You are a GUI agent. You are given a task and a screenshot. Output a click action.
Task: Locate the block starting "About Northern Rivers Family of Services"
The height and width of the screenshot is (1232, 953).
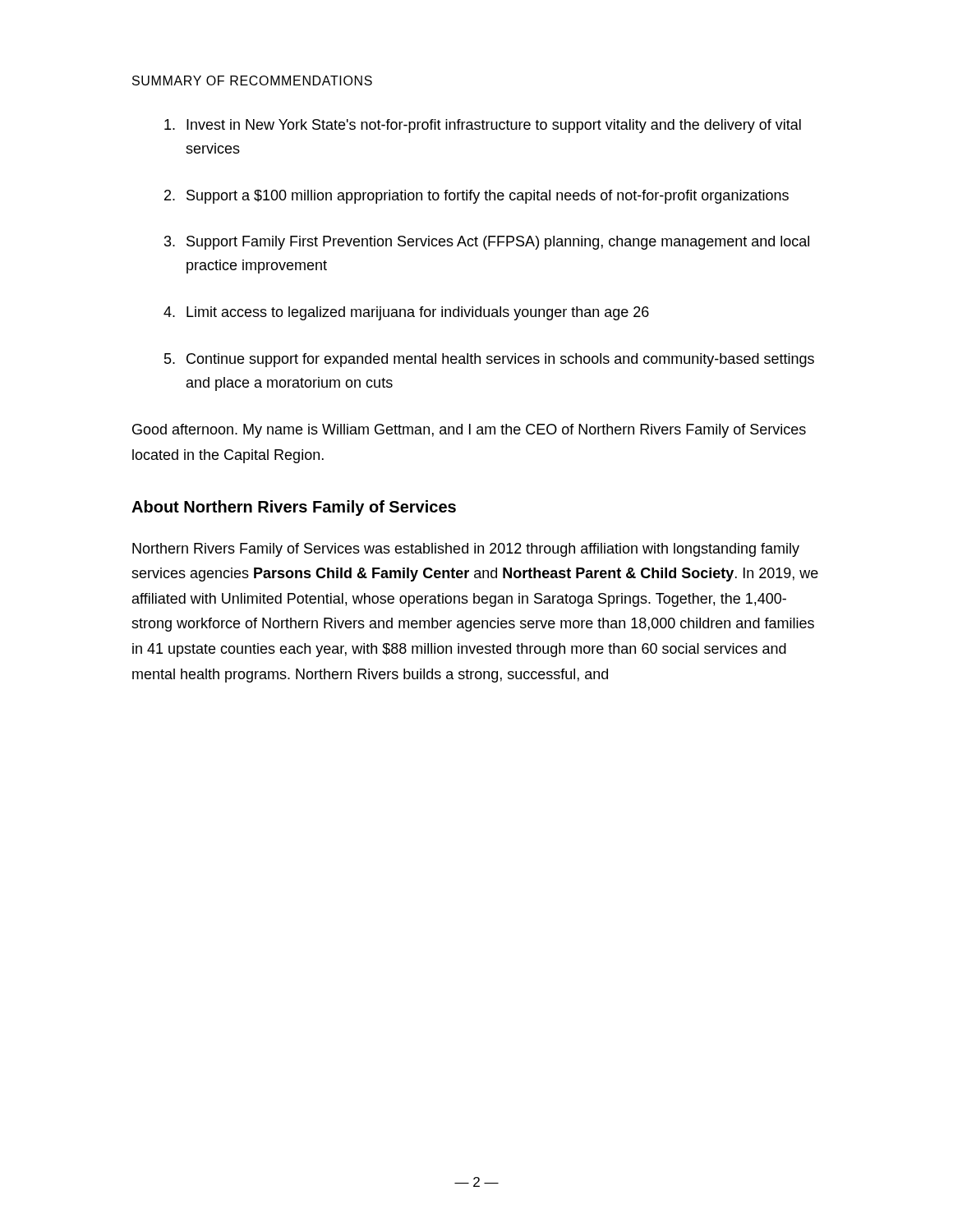[294, 506]
